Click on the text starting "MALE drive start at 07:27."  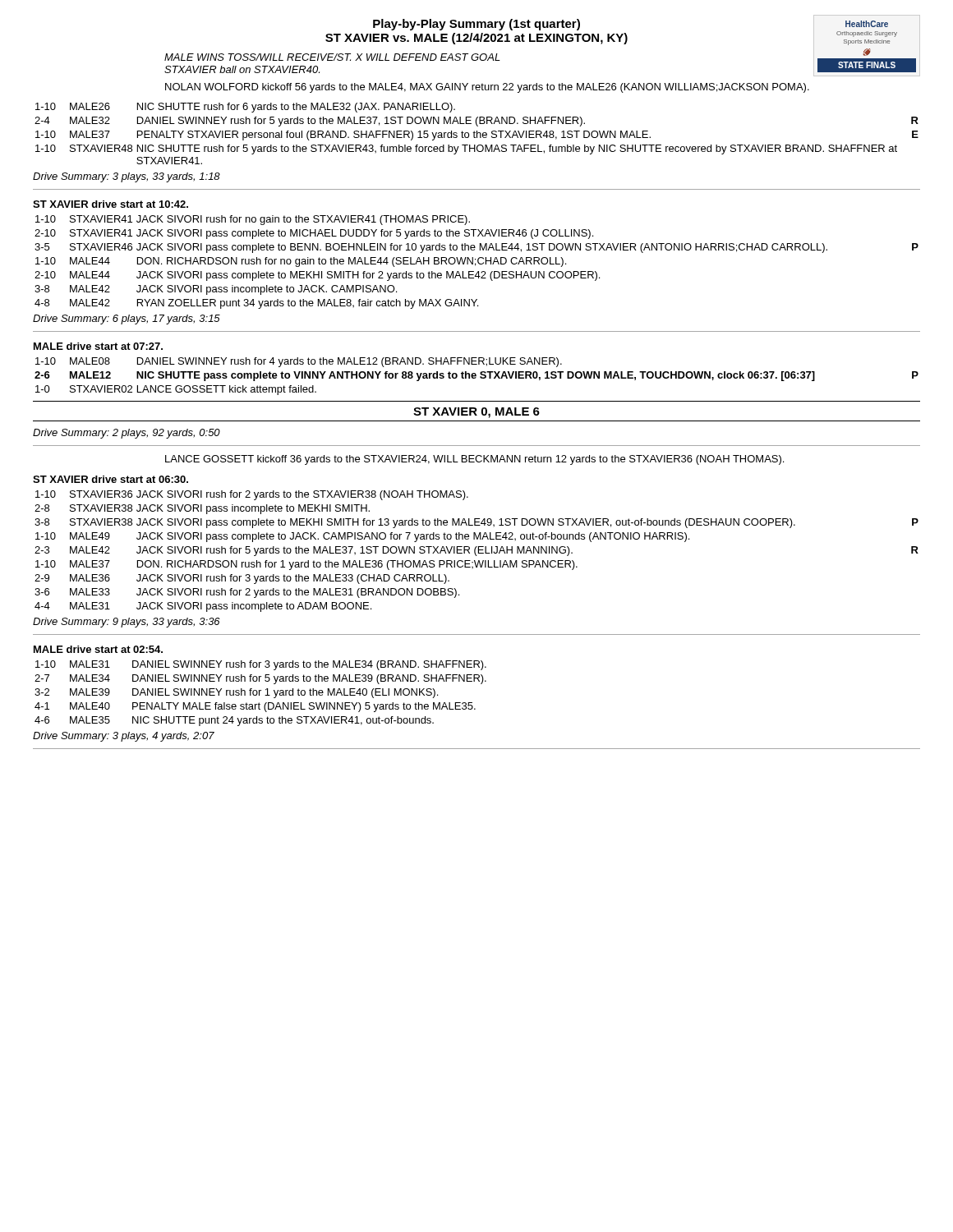[98, 346]
